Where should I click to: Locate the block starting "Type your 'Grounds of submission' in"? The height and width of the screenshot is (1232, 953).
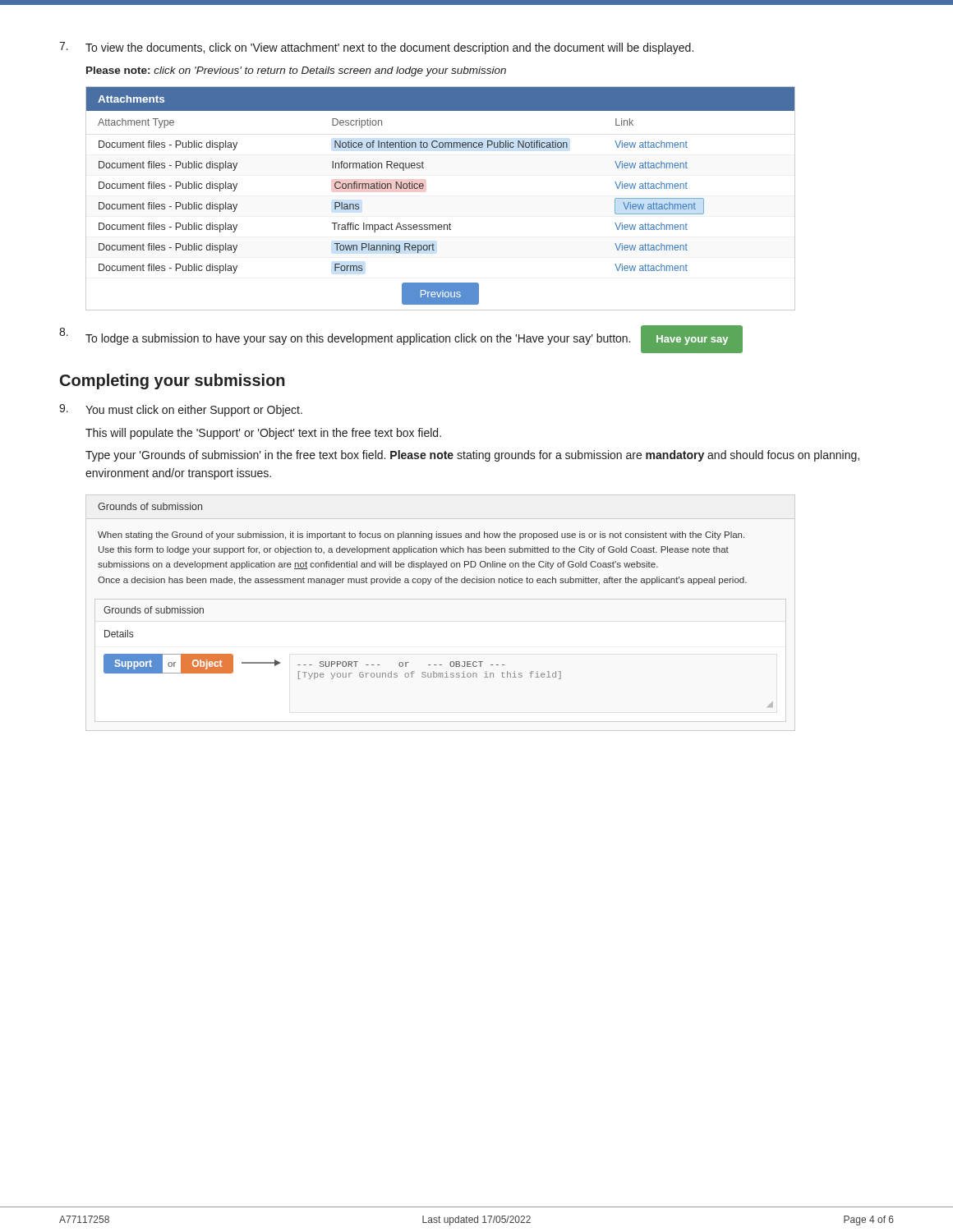pos(473,464)
